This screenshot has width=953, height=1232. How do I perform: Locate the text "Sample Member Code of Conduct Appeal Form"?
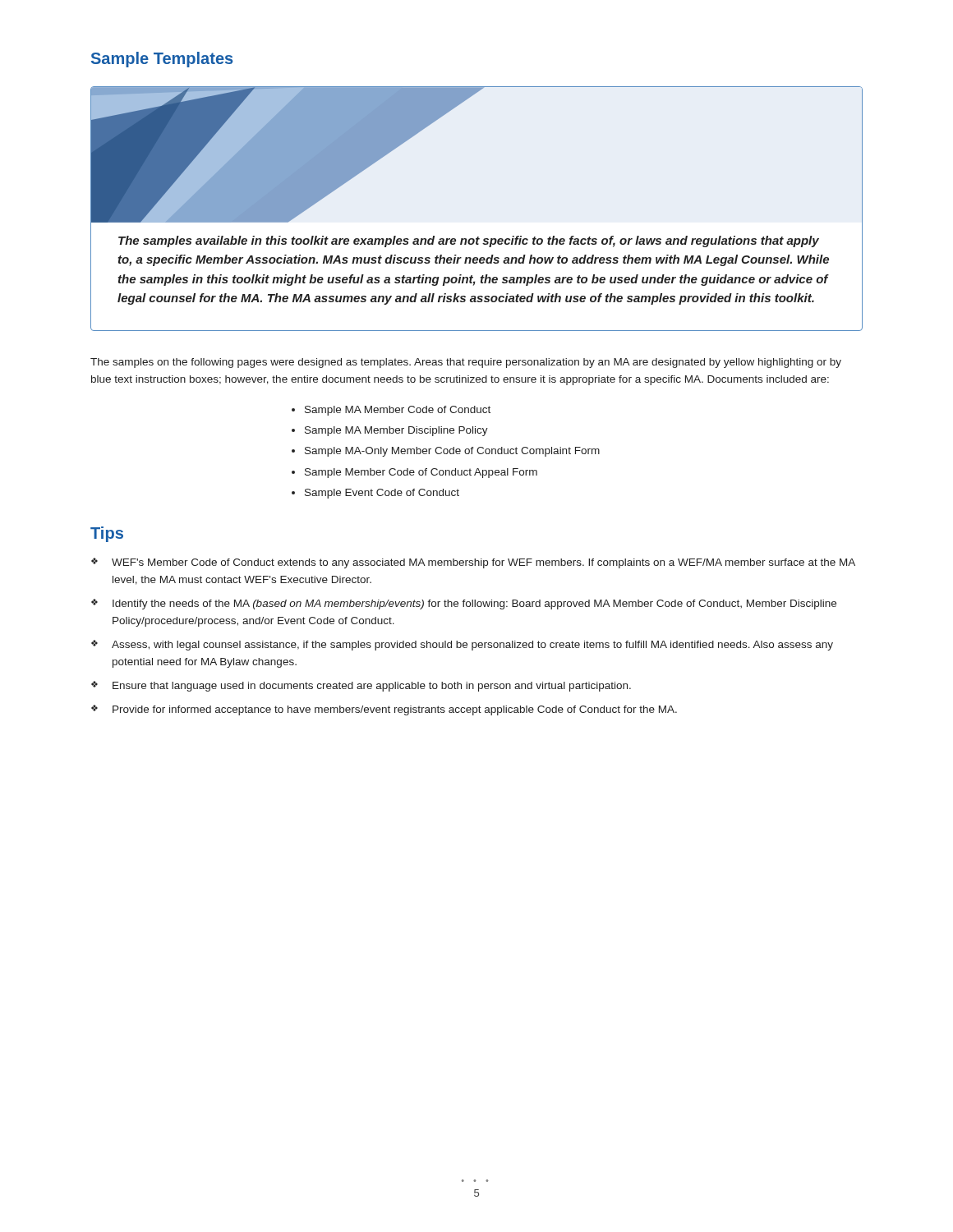[x=421, y=471]
